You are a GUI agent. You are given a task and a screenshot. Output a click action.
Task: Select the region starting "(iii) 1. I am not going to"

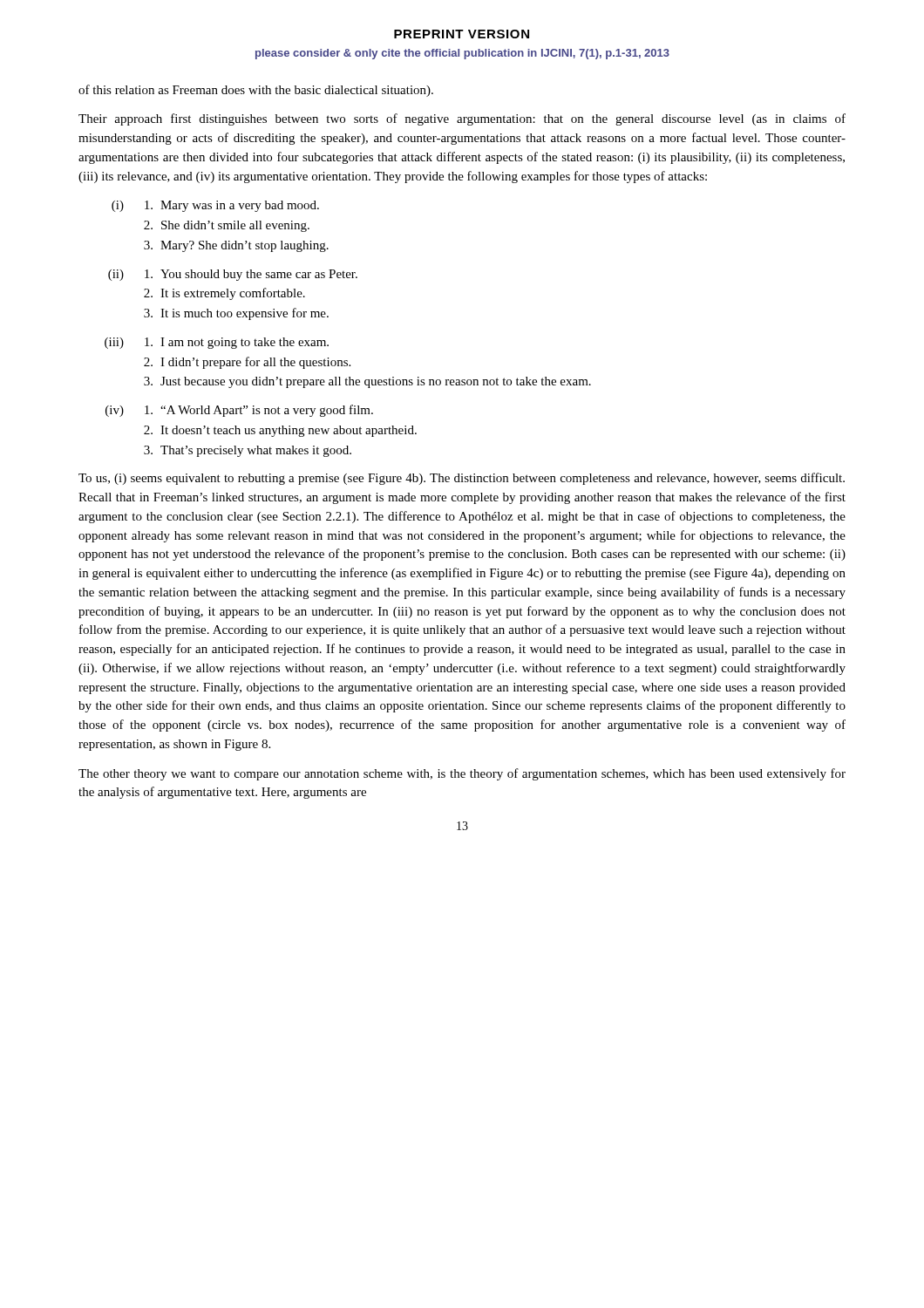[217, 343]
